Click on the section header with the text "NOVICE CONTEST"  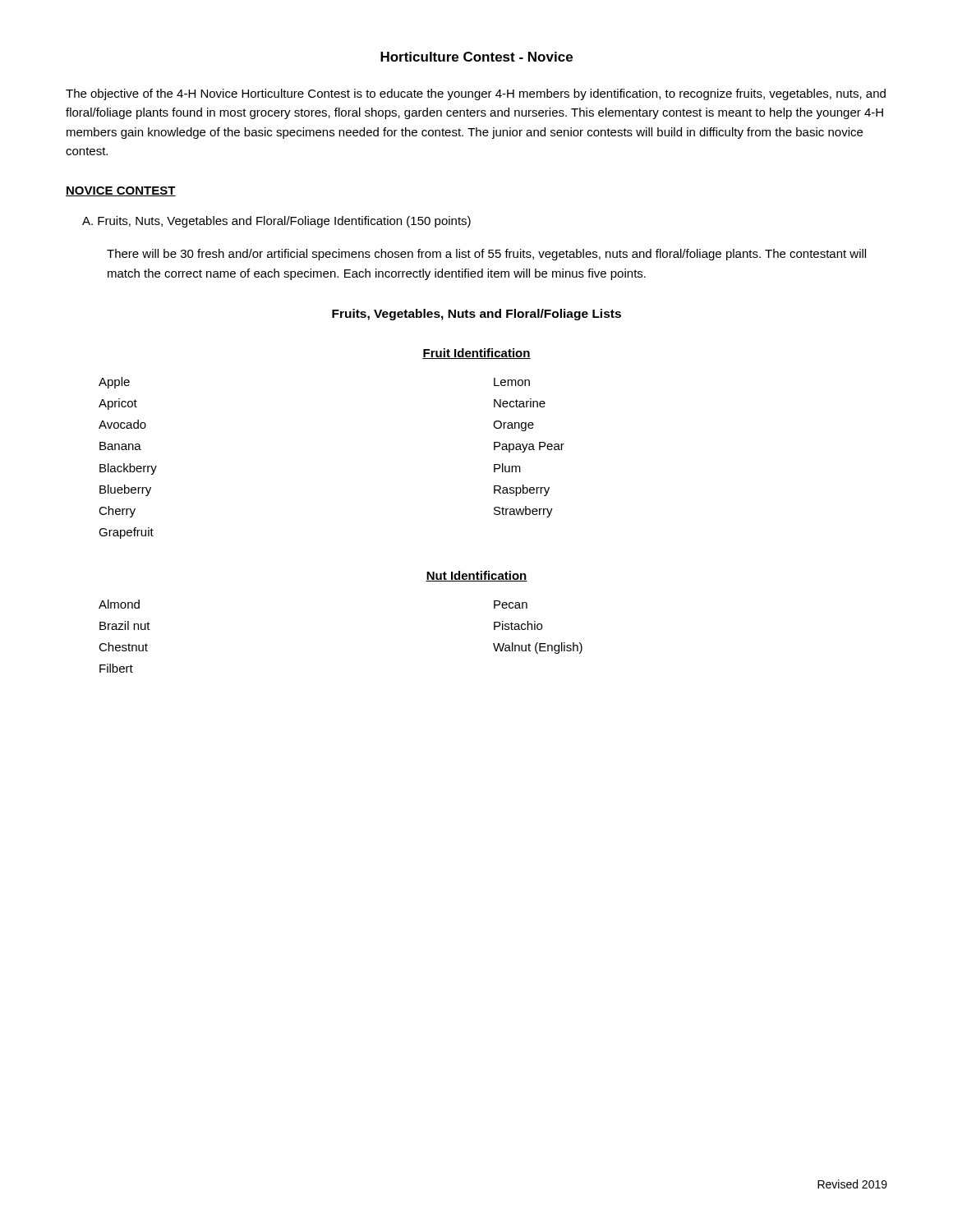coord(121,190)
